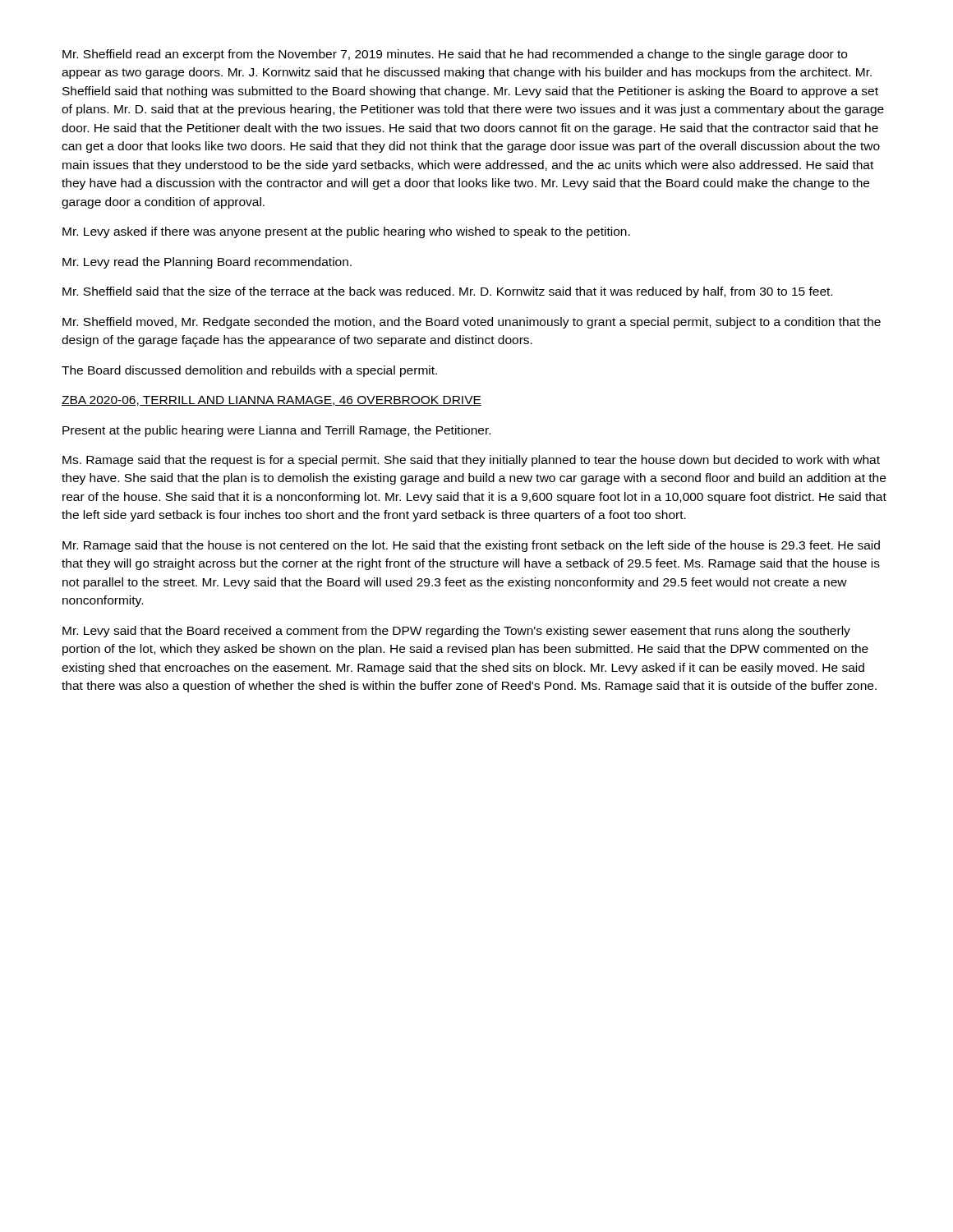953x1232 pixels.
Task: Navigate to the text starting "Mr. Sheffield moved, Mr. Redgate seconded"
Action: pyautogui.click(x=471, y=330)
